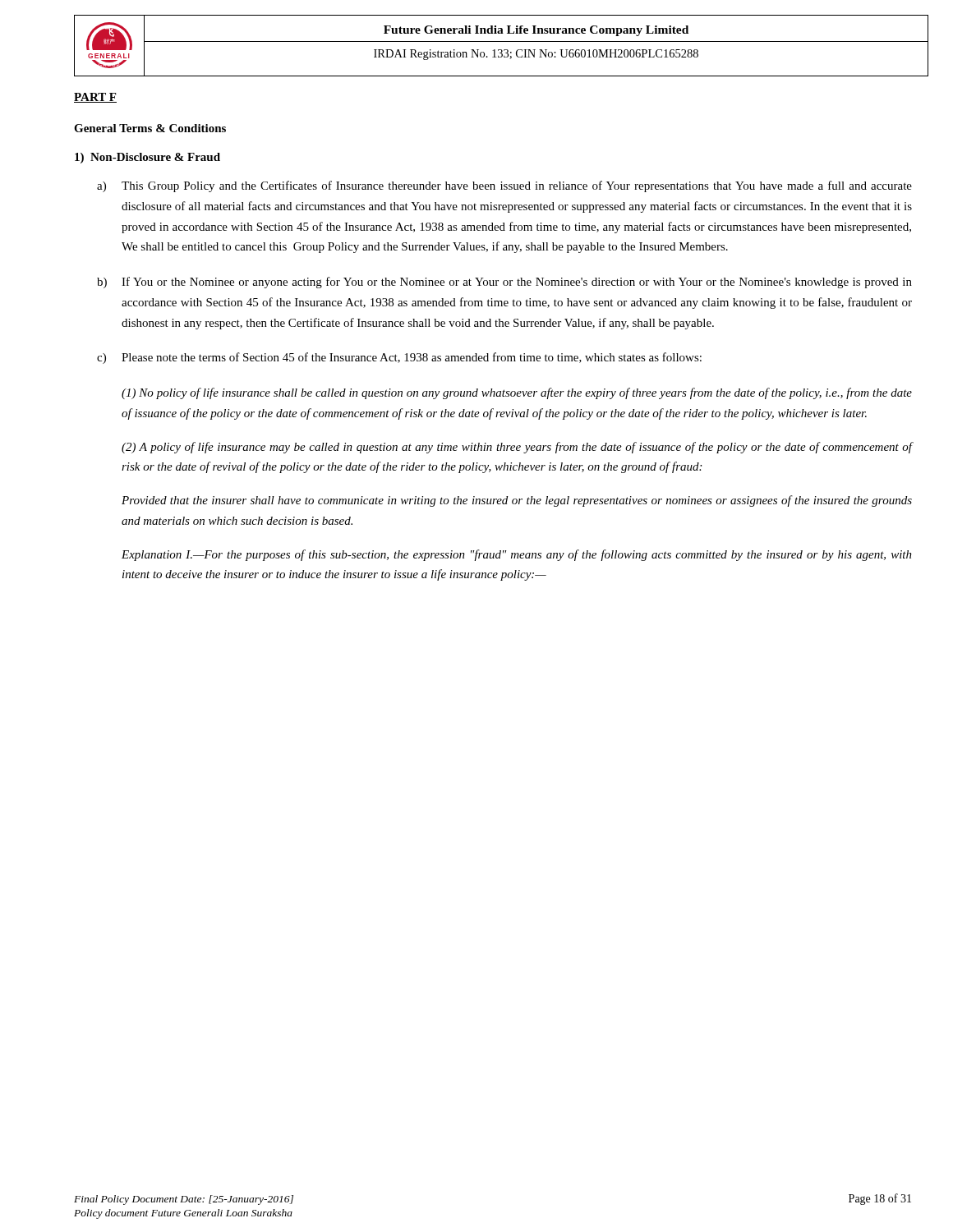
Task: Find the element starting "a) This Group"
Action: pyautogui.click(x=504, y=216)
